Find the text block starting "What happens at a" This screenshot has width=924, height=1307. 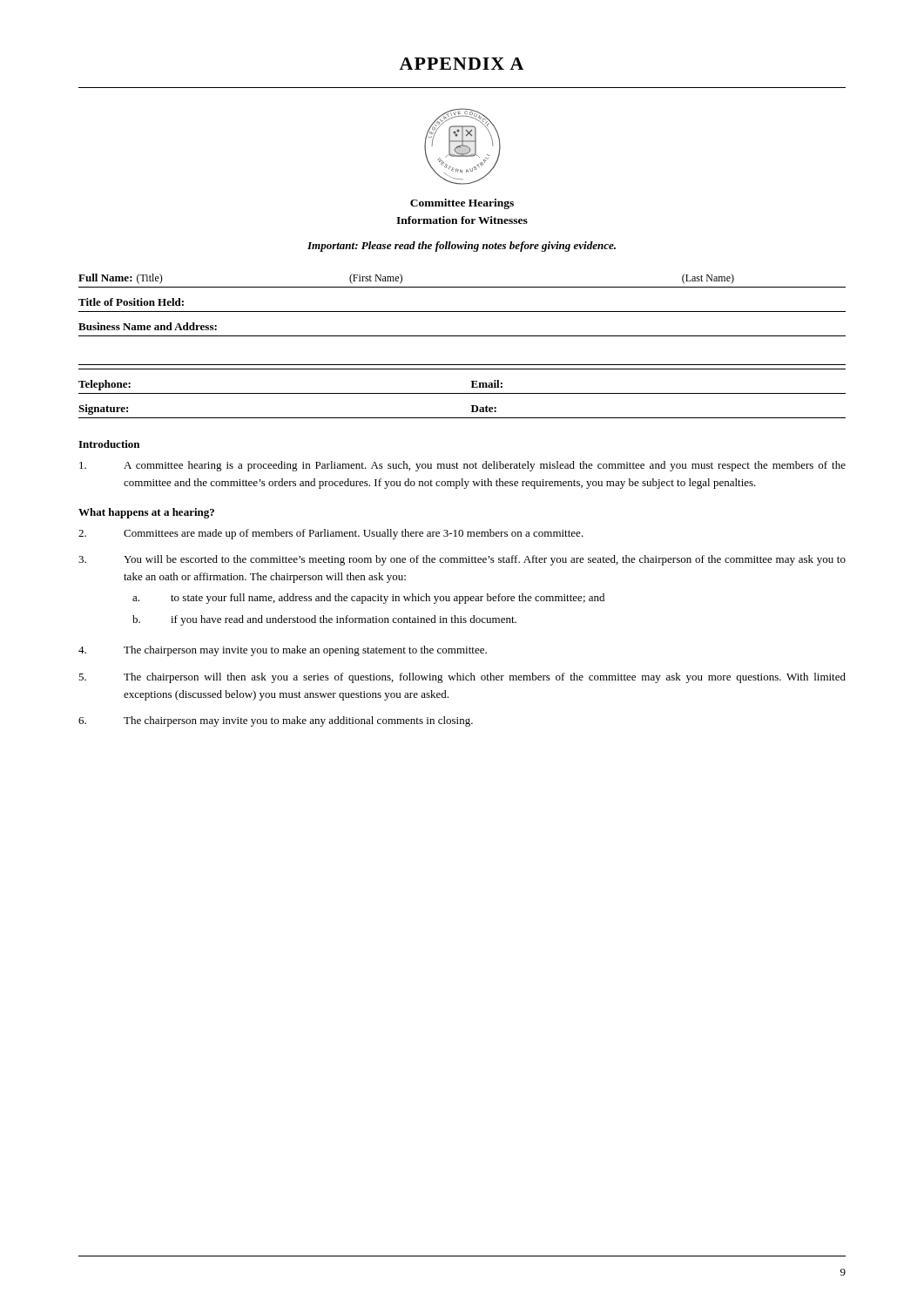(147, 512)
